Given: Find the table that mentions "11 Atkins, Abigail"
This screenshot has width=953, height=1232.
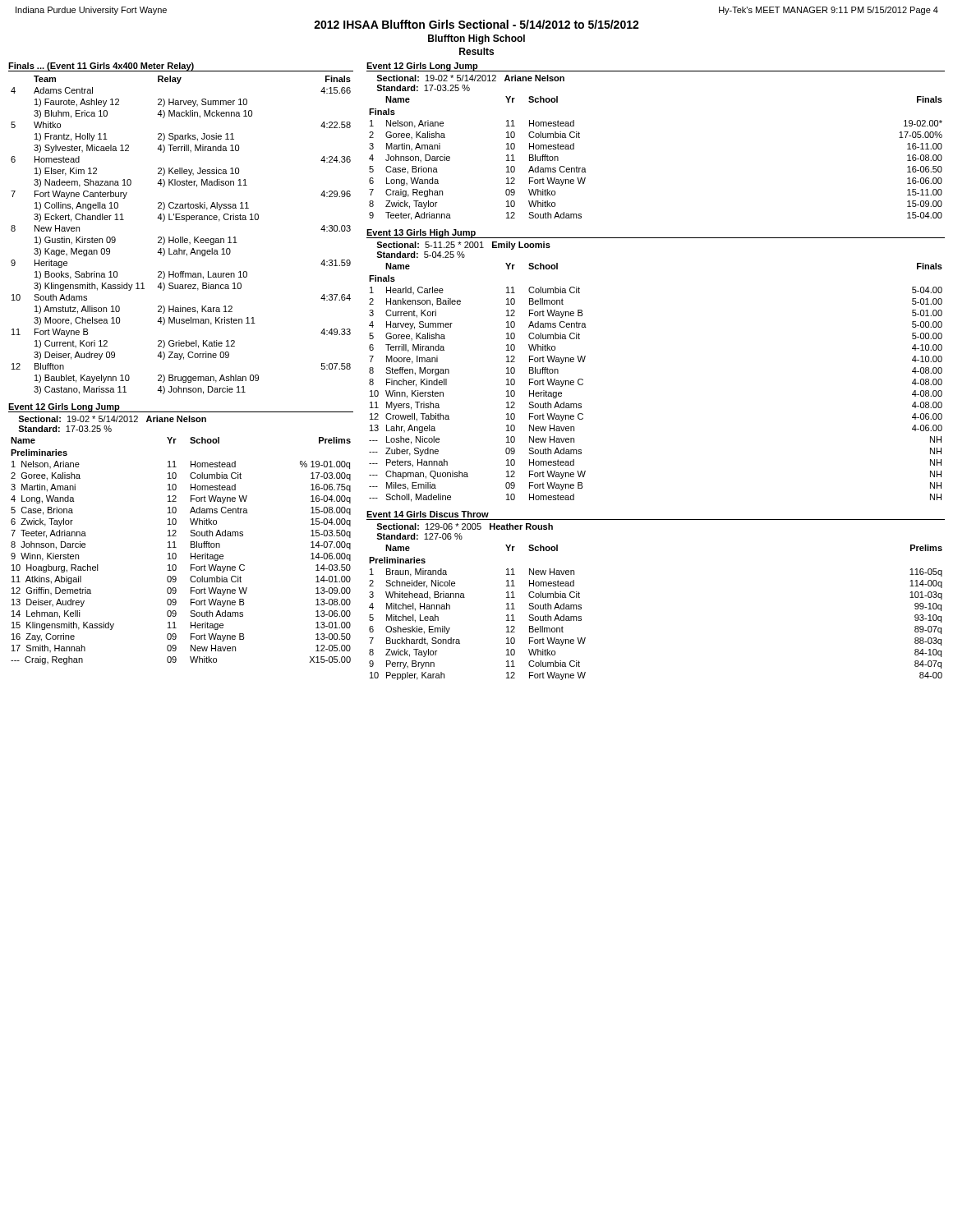Looking at the screenshot, I should pos(181,550).
